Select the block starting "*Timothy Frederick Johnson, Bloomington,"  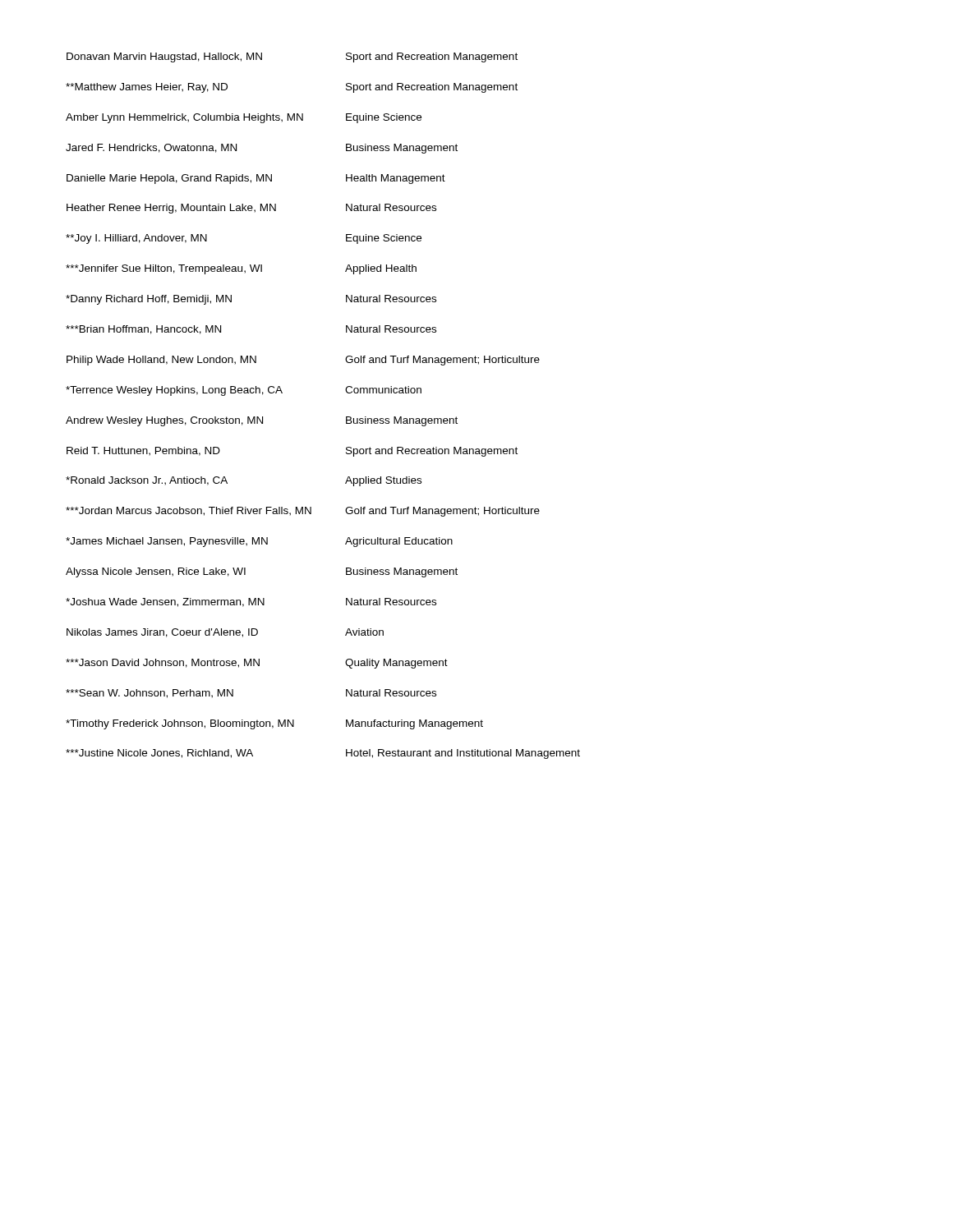pos(476,724)
